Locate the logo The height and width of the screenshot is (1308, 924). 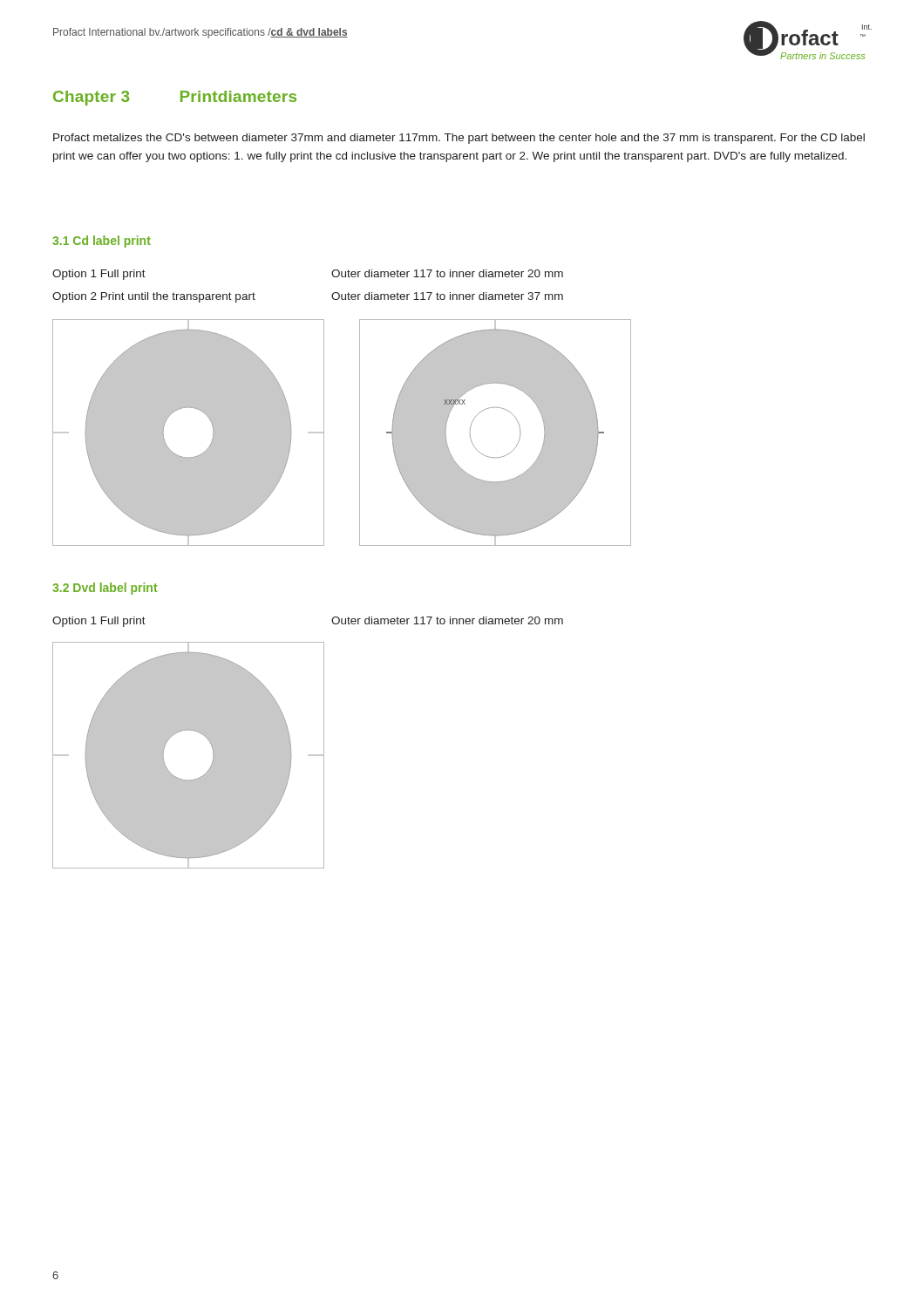click(804, 44)
